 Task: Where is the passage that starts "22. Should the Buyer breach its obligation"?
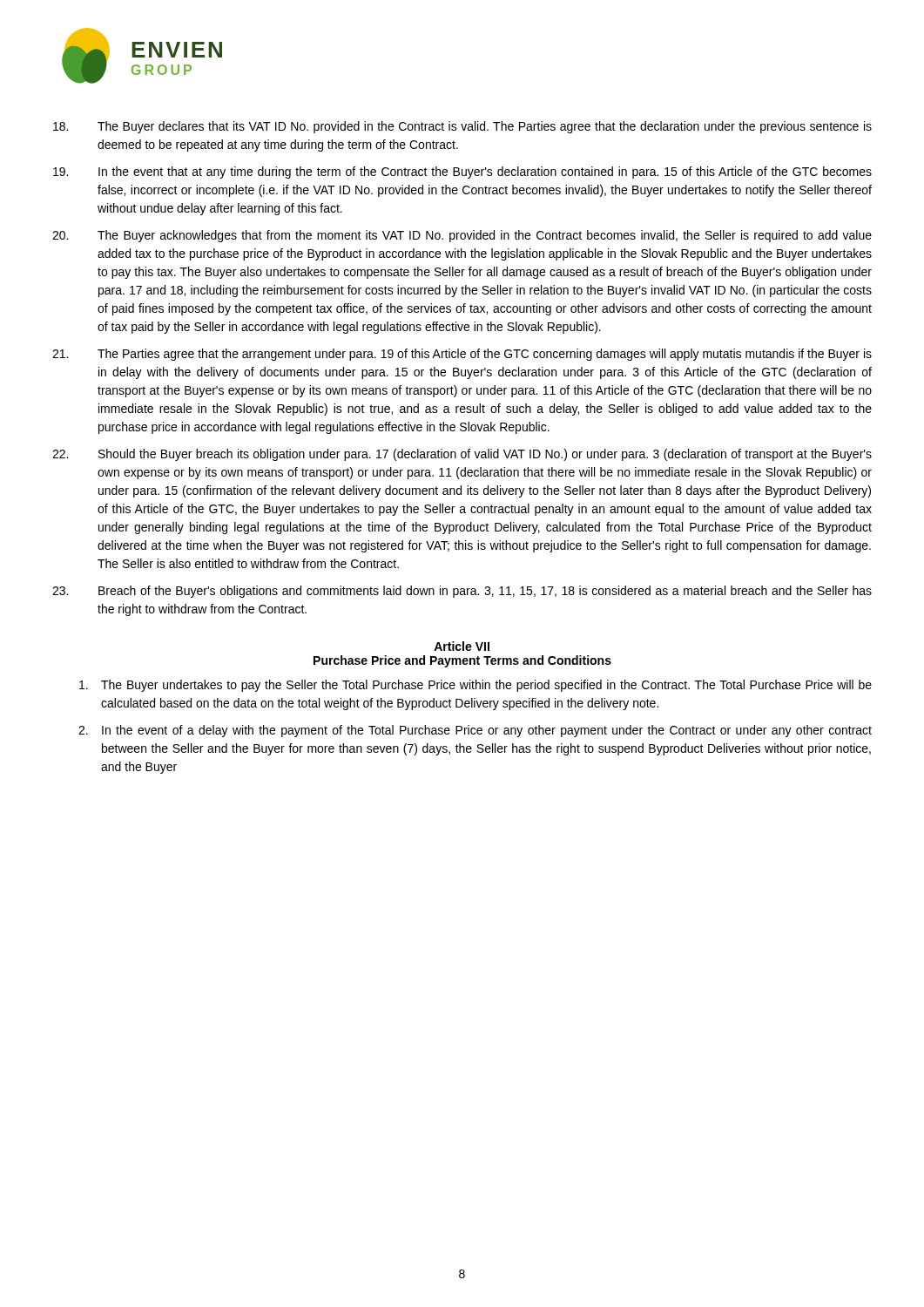pos(462,509)
